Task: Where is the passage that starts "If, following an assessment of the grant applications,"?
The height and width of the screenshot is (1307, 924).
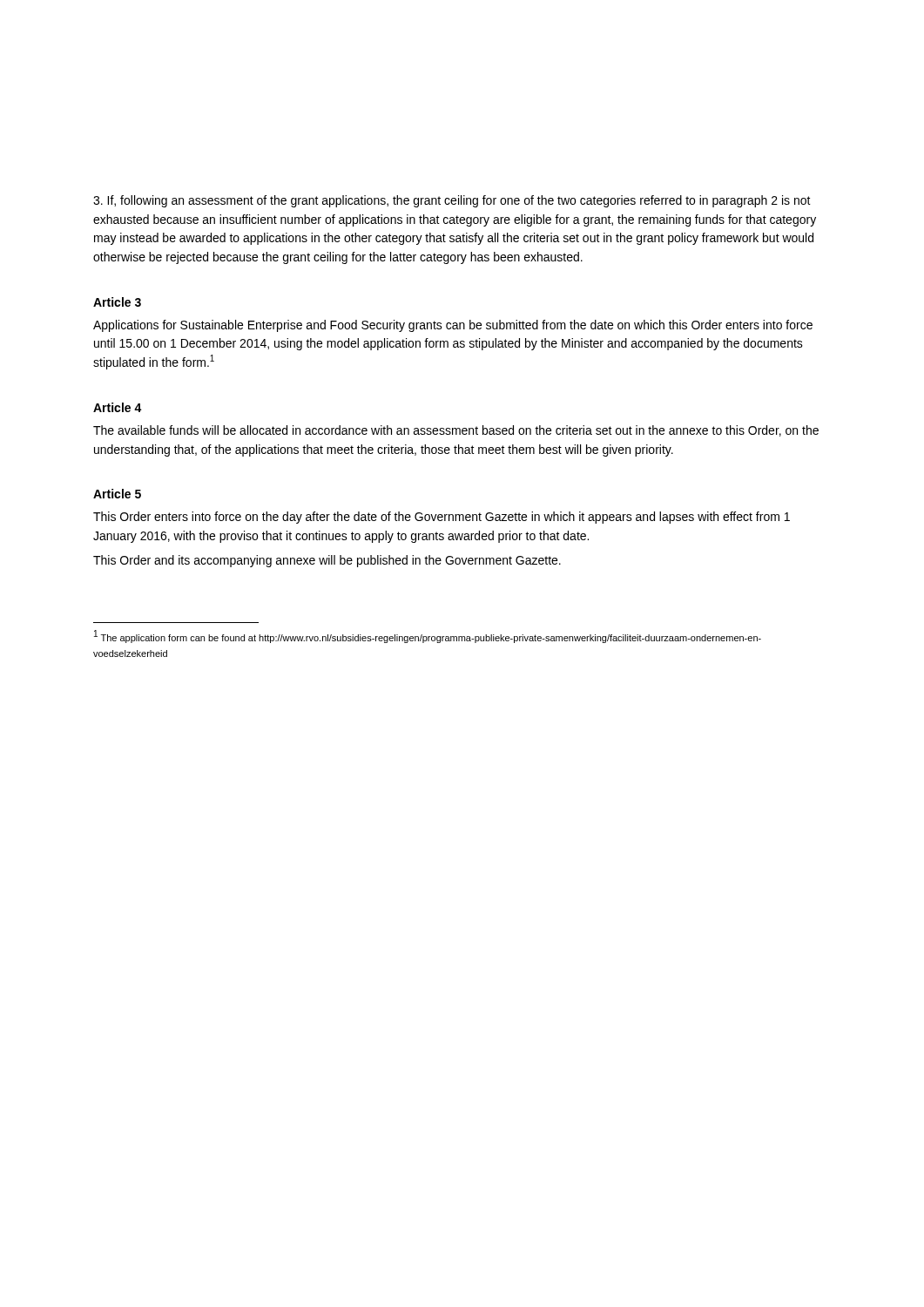Action: [x=462, y=230]
